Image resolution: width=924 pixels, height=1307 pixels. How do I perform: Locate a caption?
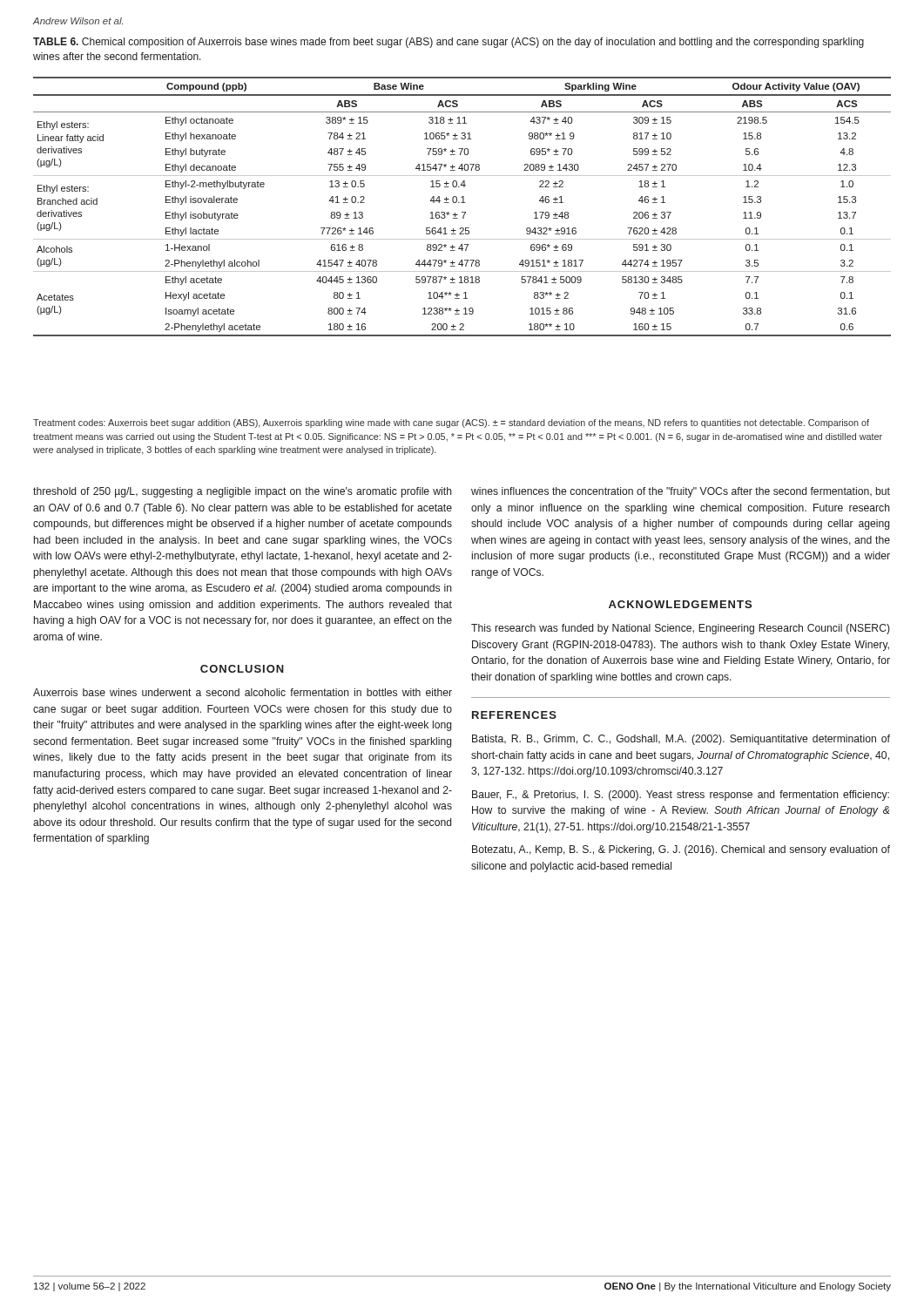(449, 49)
